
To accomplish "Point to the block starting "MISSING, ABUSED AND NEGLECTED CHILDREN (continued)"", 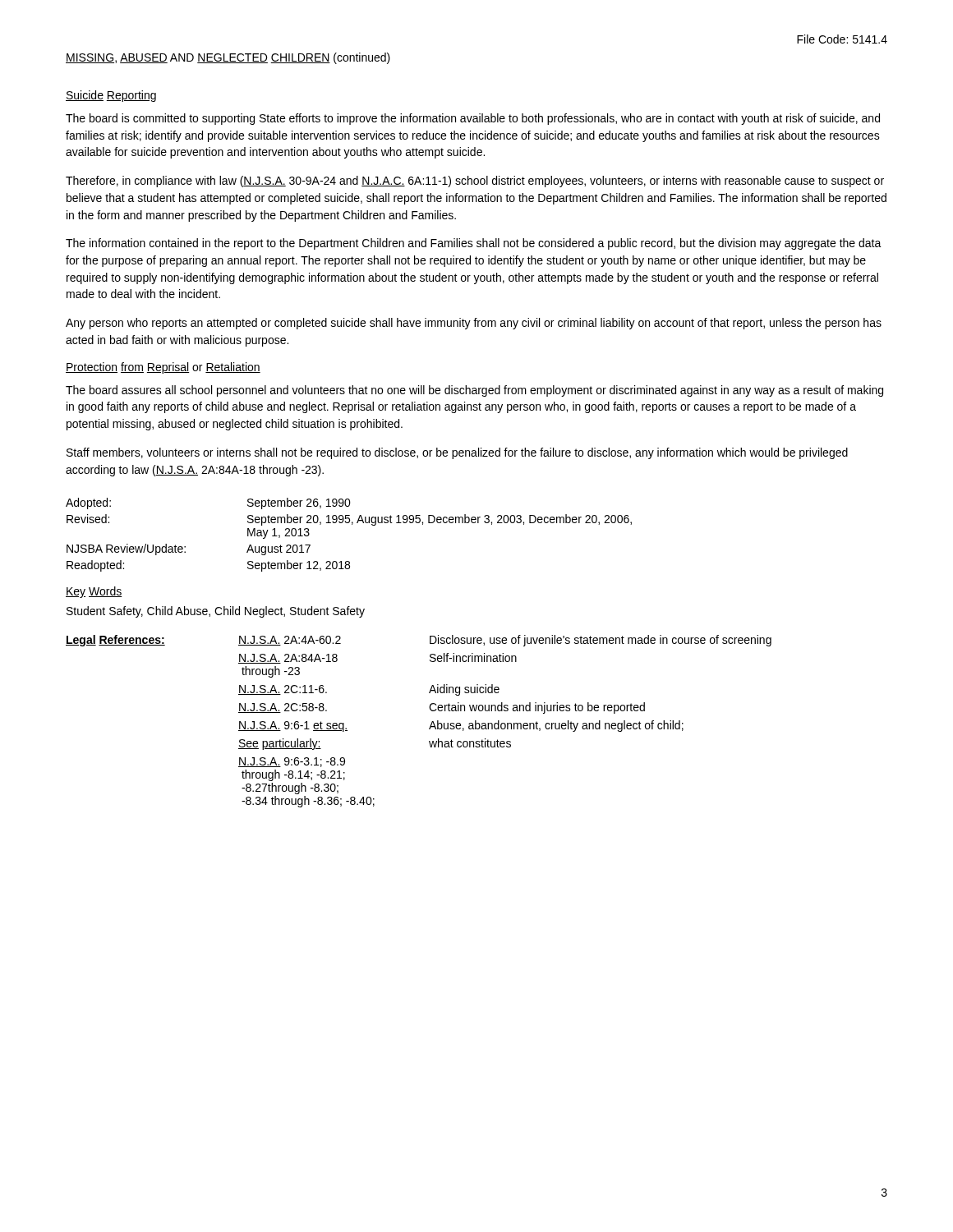I will click(x=228, y=57).
